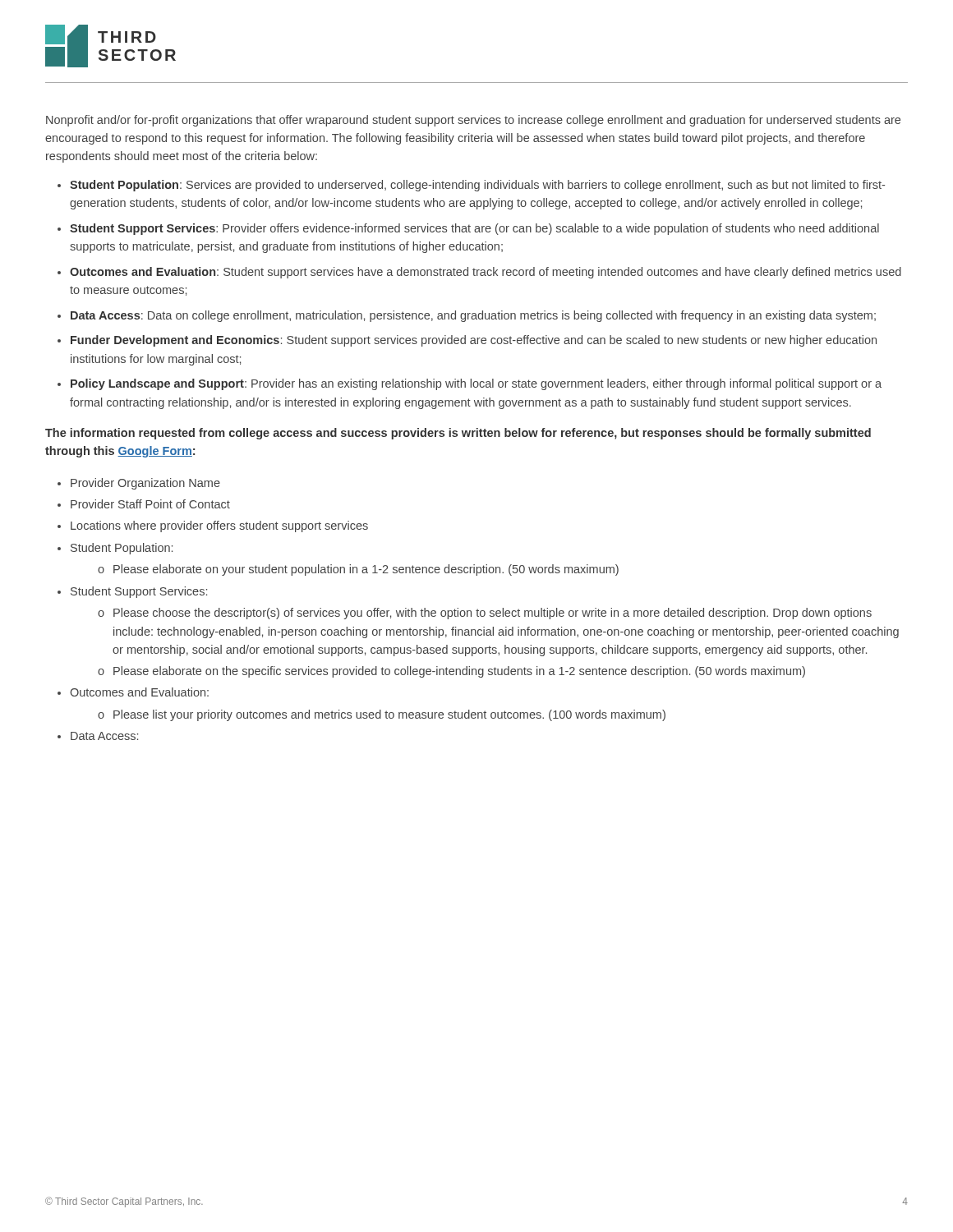Locate the list item that says "Provider Organization Name"

(x=145, y=483)
